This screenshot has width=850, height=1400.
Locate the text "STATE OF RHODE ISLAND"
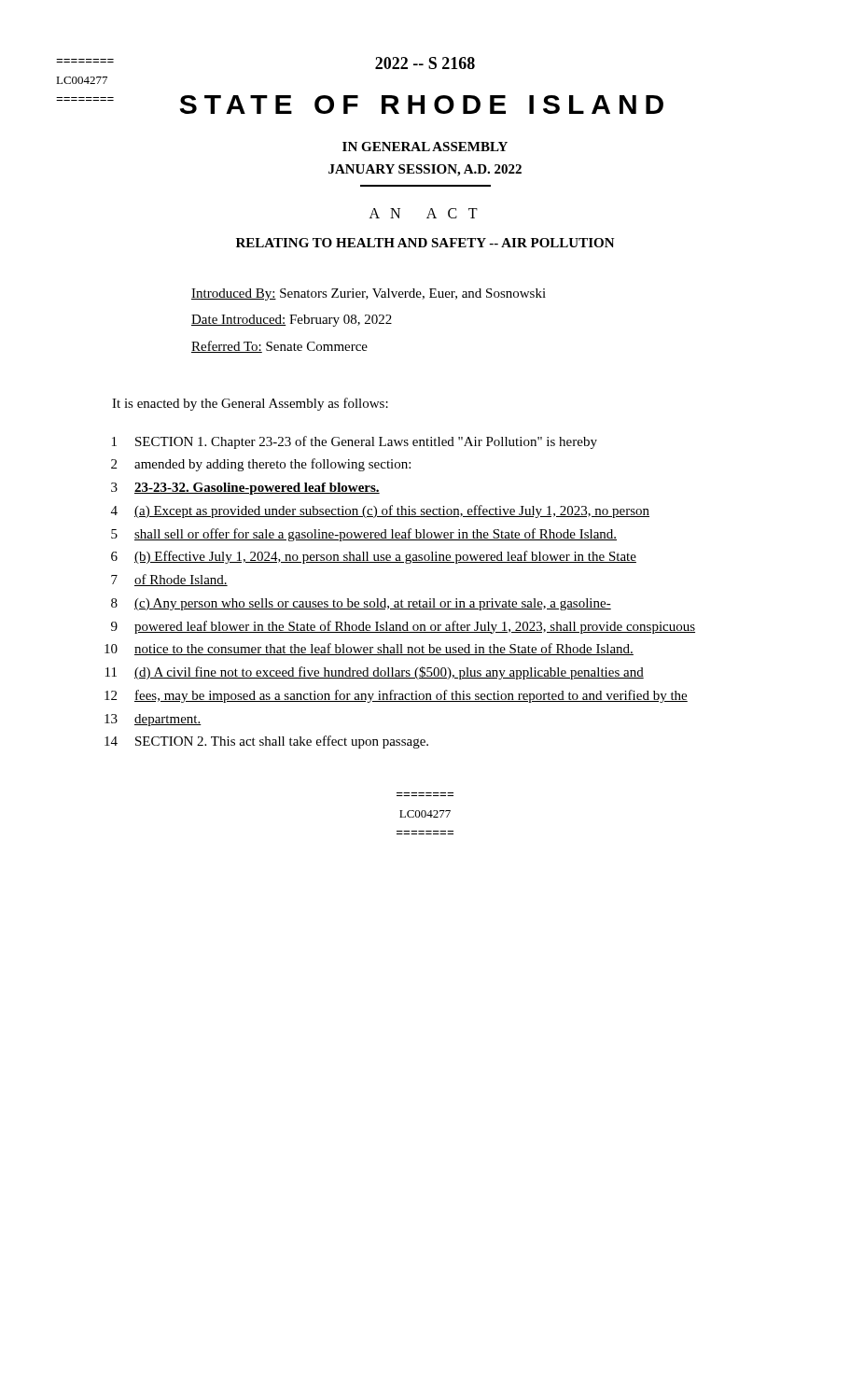click(425, 104)
